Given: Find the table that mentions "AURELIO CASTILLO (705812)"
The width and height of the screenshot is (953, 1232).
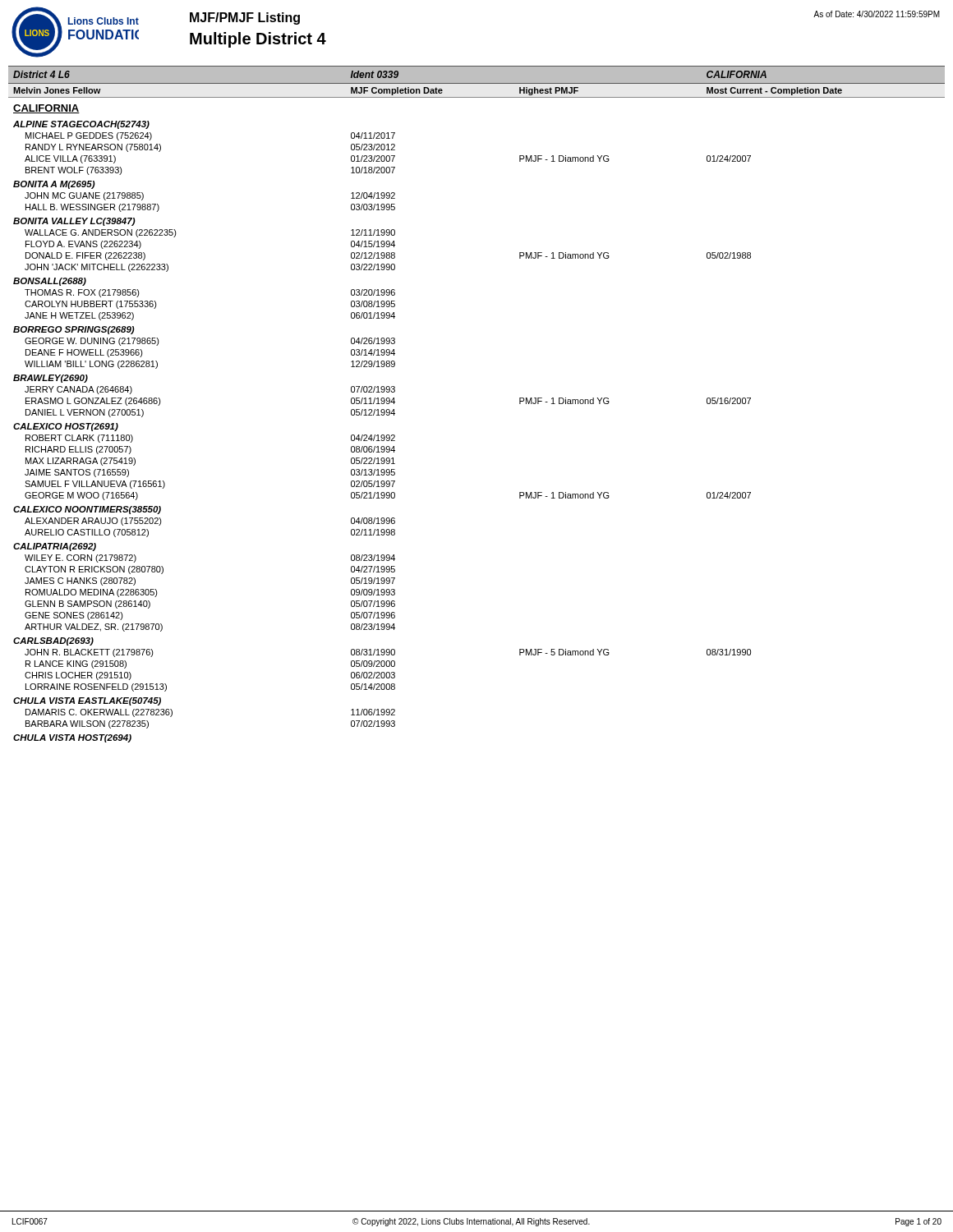Looking at the screenshot, I should click(476, 637).
